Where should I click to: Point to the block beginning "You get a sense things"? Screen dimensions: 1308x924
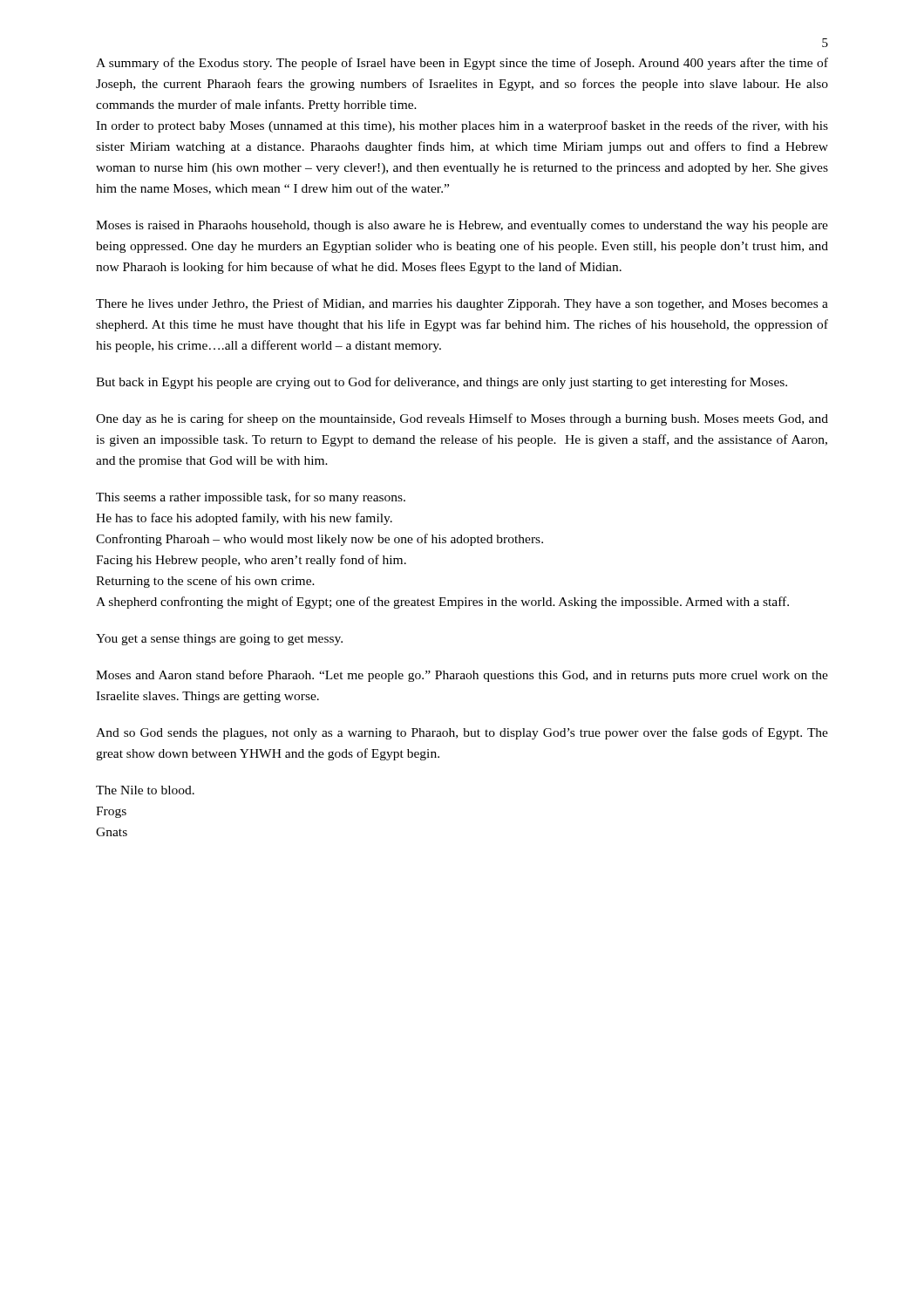coord(220,638)
